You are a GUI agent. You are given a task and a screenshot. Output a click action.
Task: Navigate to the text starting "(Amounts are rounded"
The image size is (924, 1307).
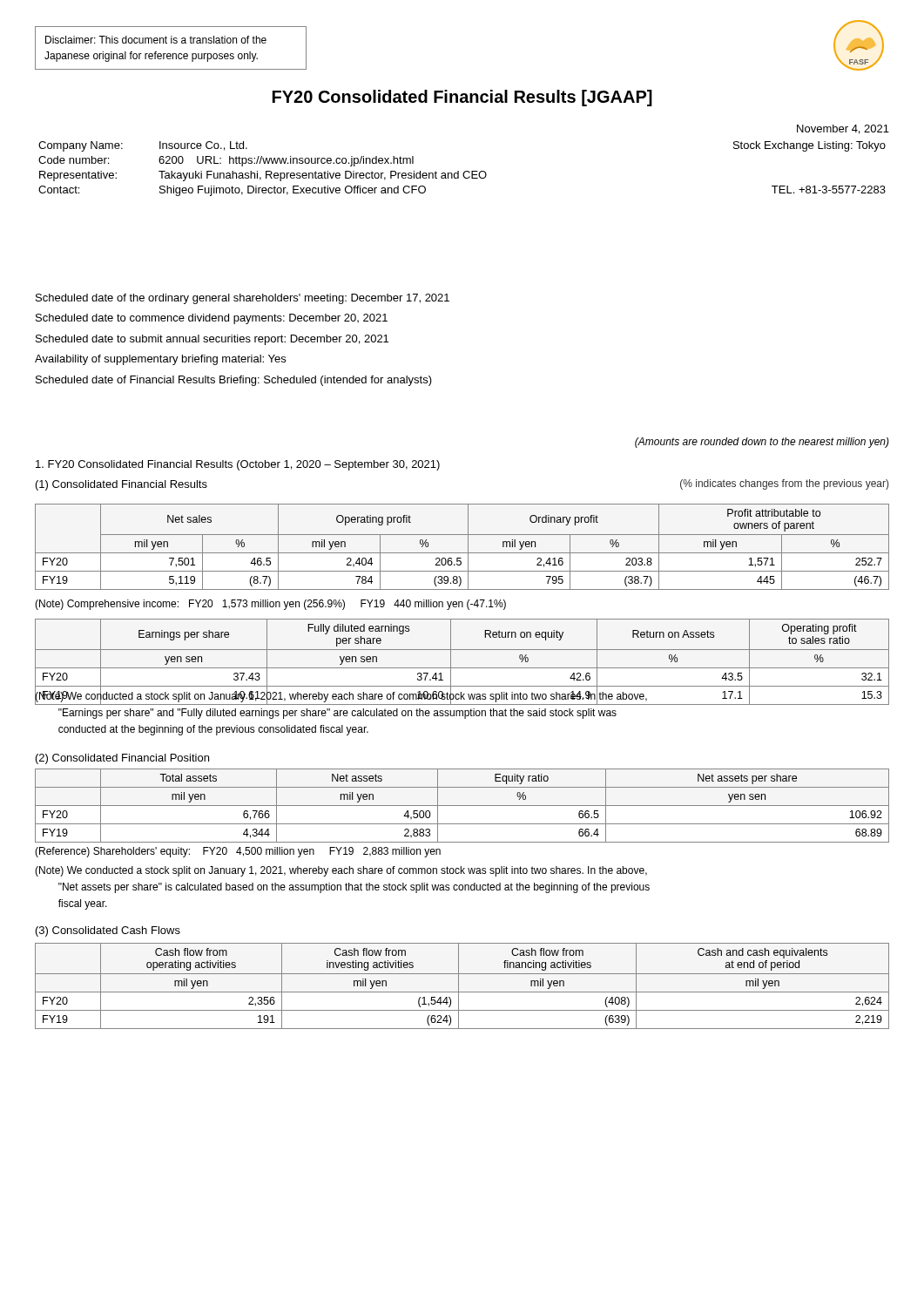click(x=762, y=442)
